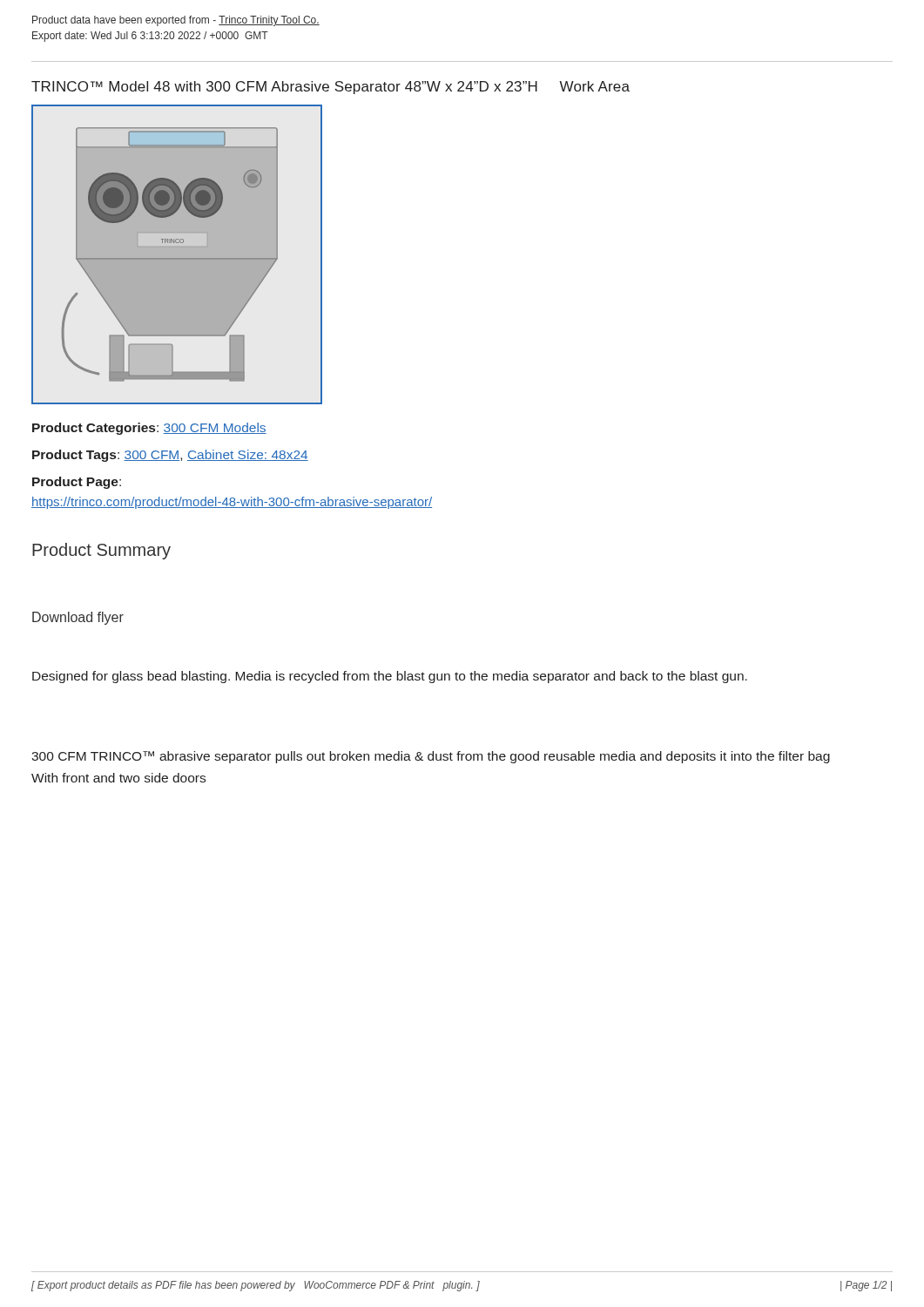Click a photo
The height and width of the screenshot is (1307, 924).
(x=177, y=254)
